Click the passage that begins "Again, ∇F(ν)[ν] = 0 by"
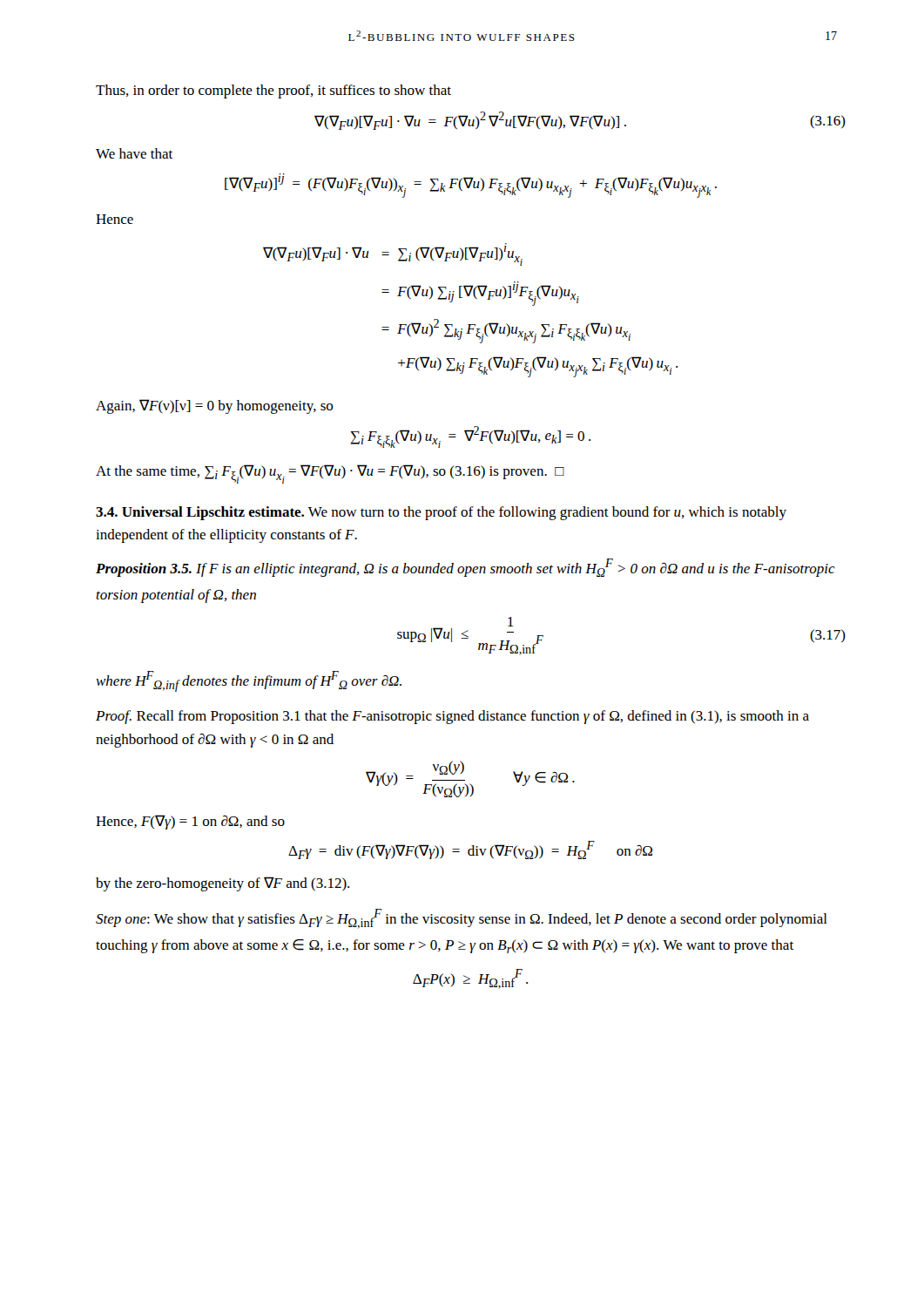 click(215, 406)
